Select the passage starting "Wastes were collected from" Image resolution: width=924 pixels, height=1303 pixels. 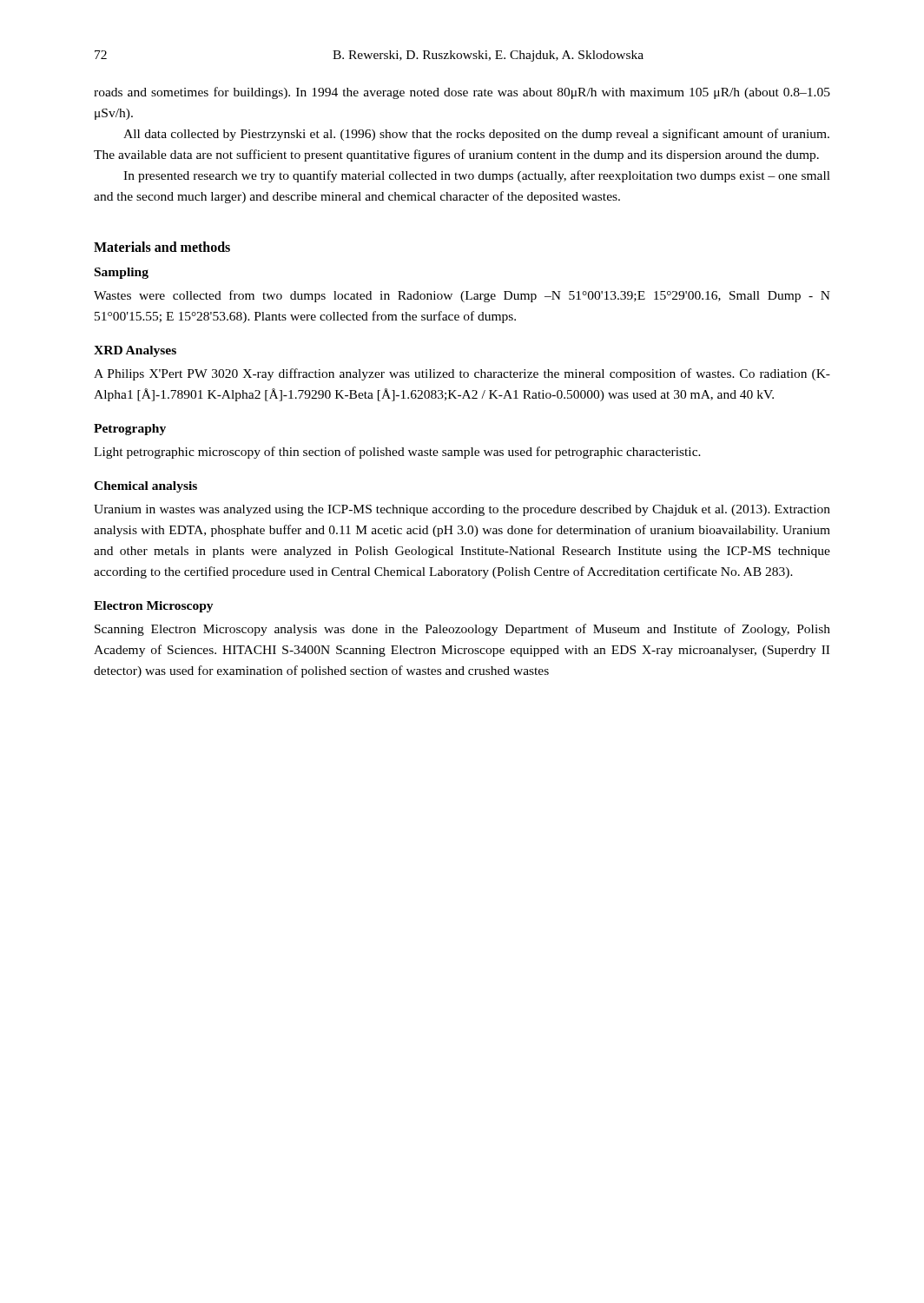[x=462, y=306]
